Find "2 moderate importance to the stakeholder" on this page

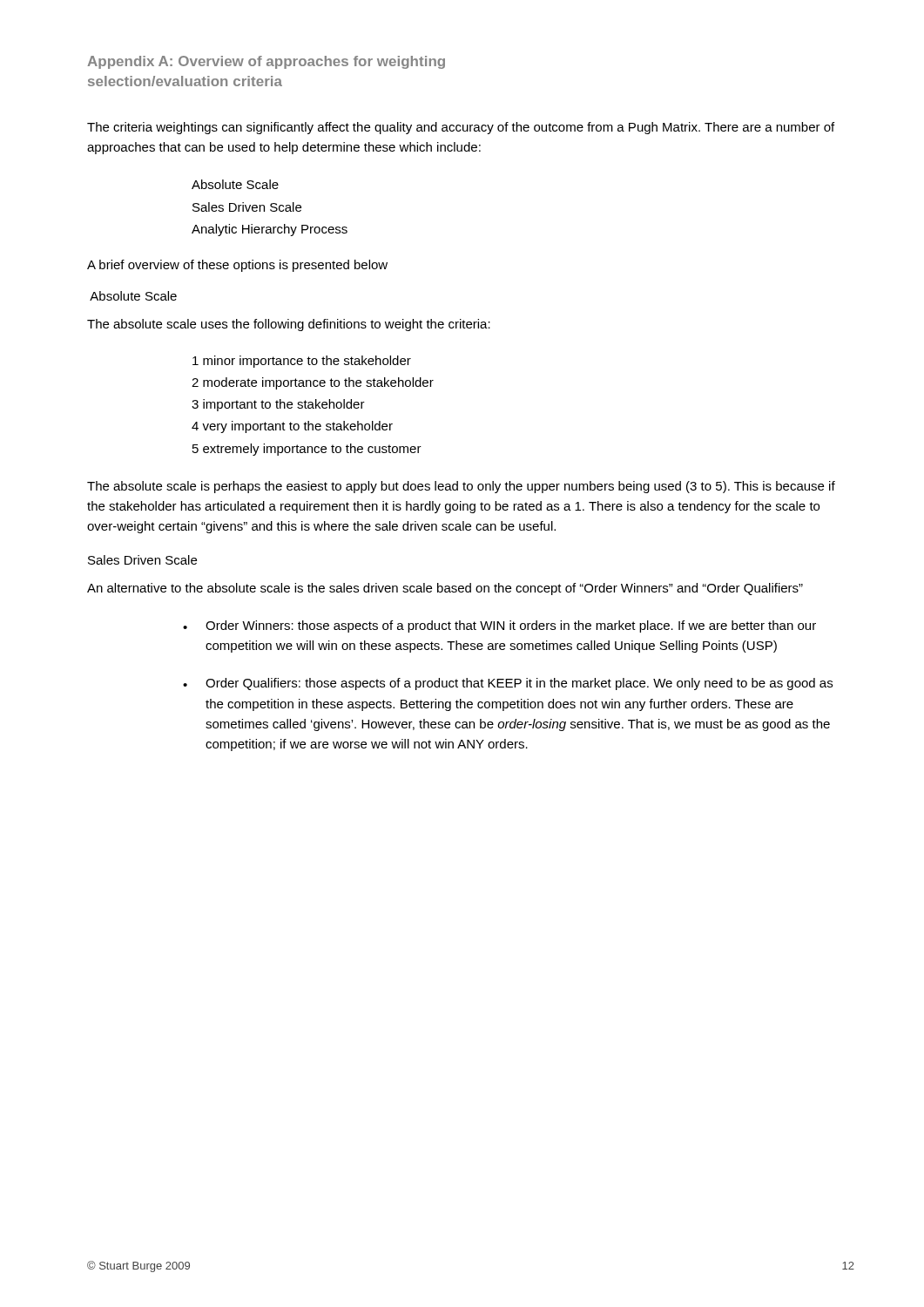coord(313,382)
